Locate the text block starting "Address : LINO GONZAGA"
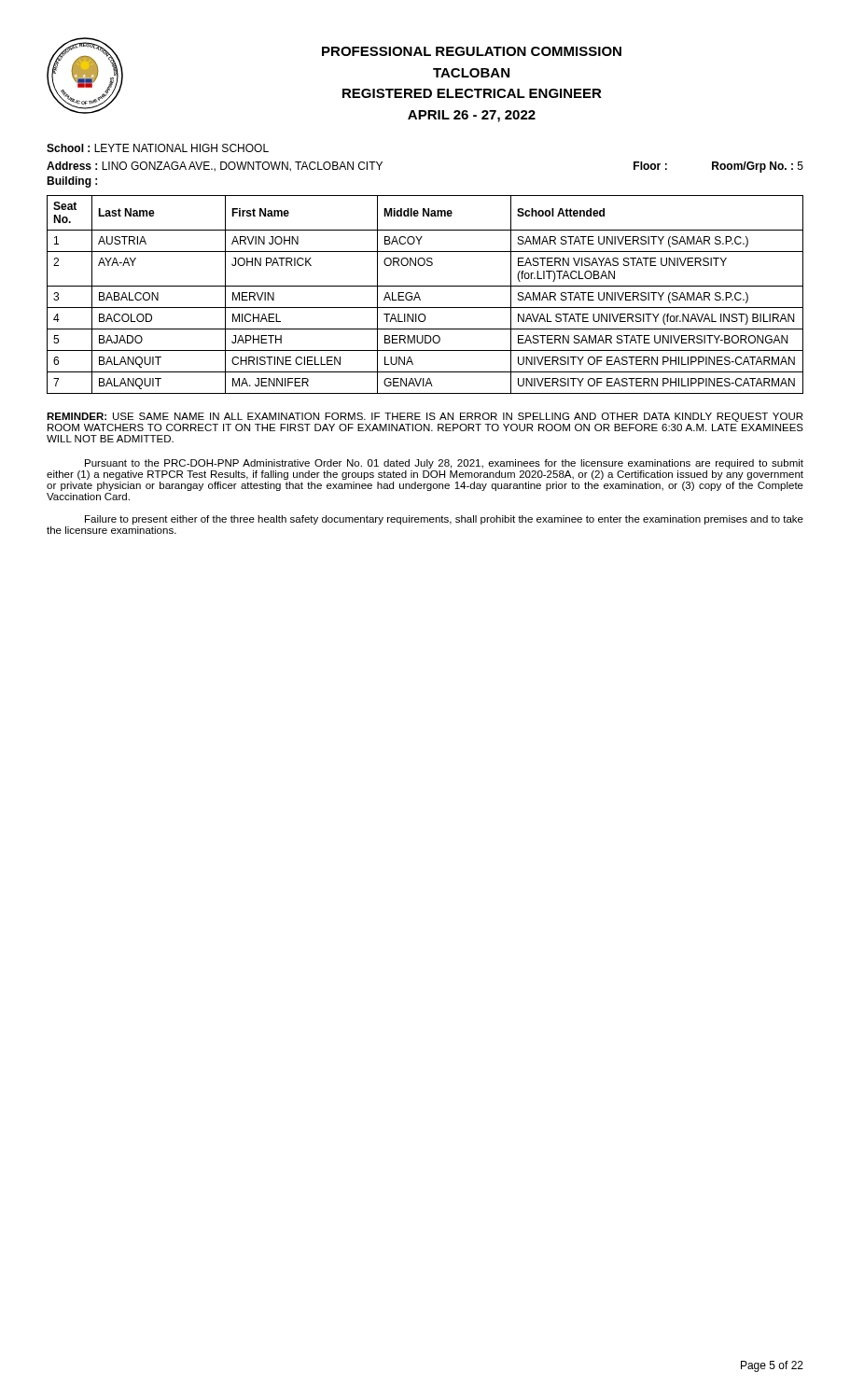Viewport: 850px width, 1400px height. click(215, 166)
